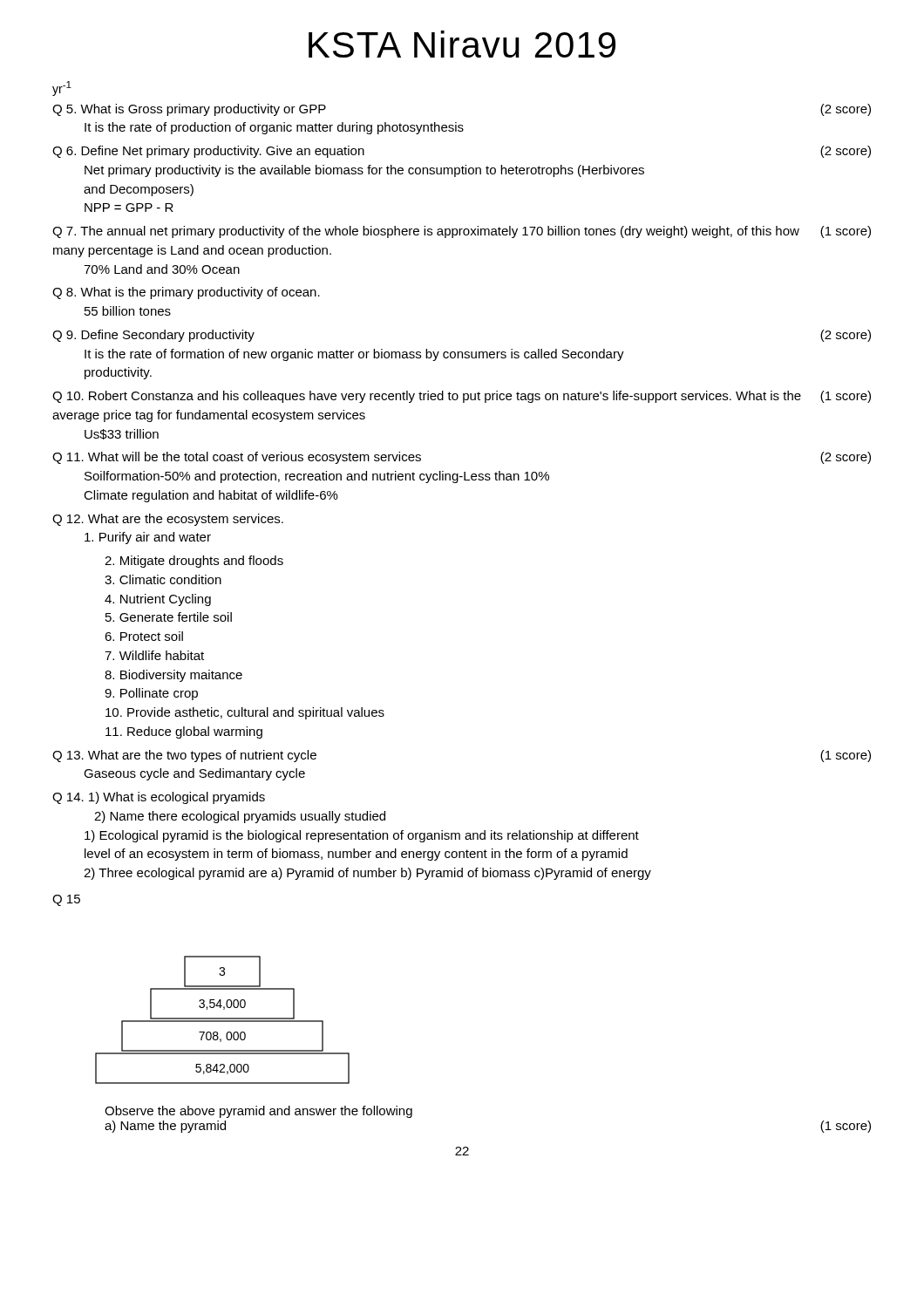
Task: Point to the region starting "Q 15"
Action: 66,899
